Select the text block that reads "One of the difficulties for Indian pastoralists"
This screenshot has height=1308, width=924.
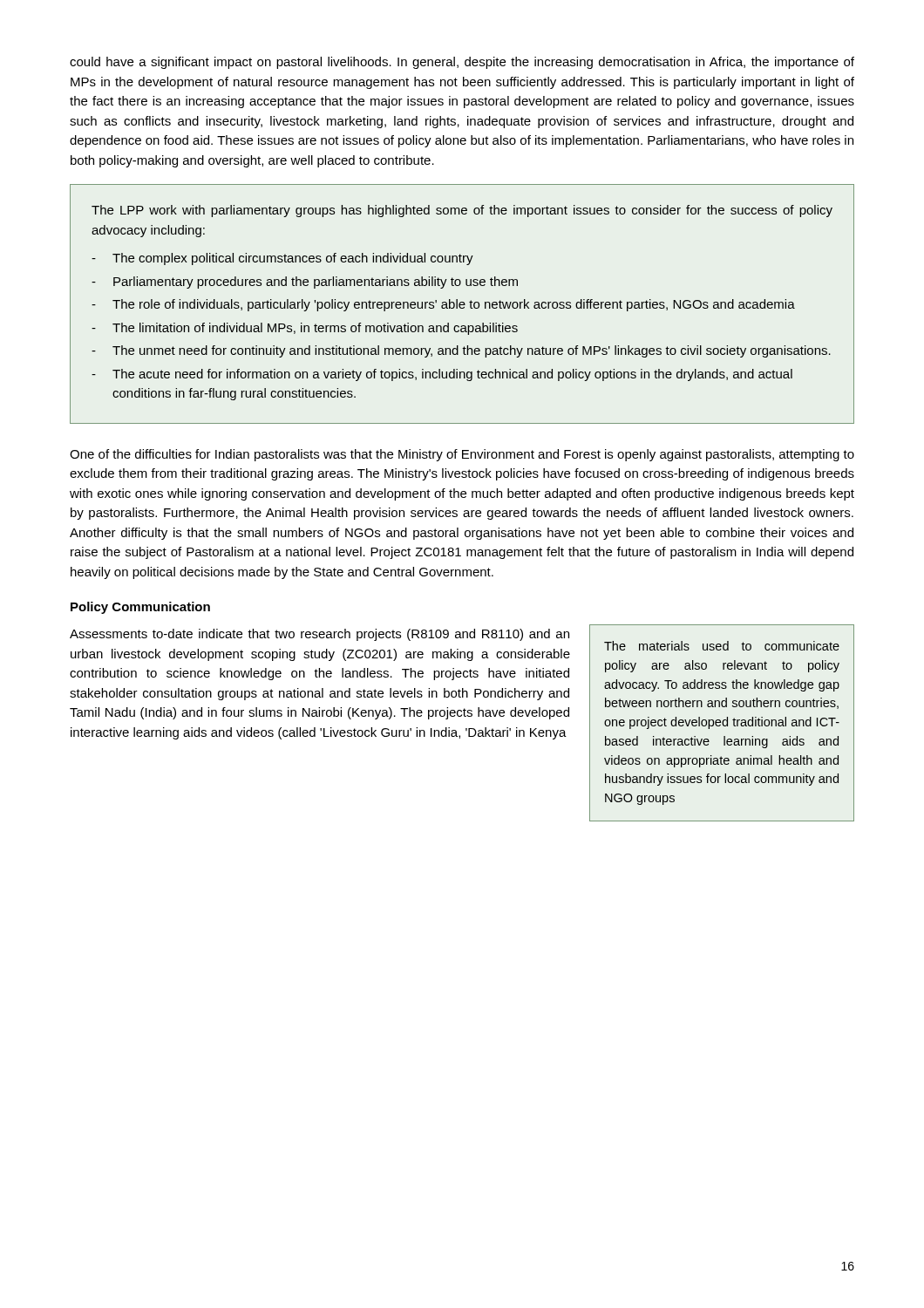[462, 512]
